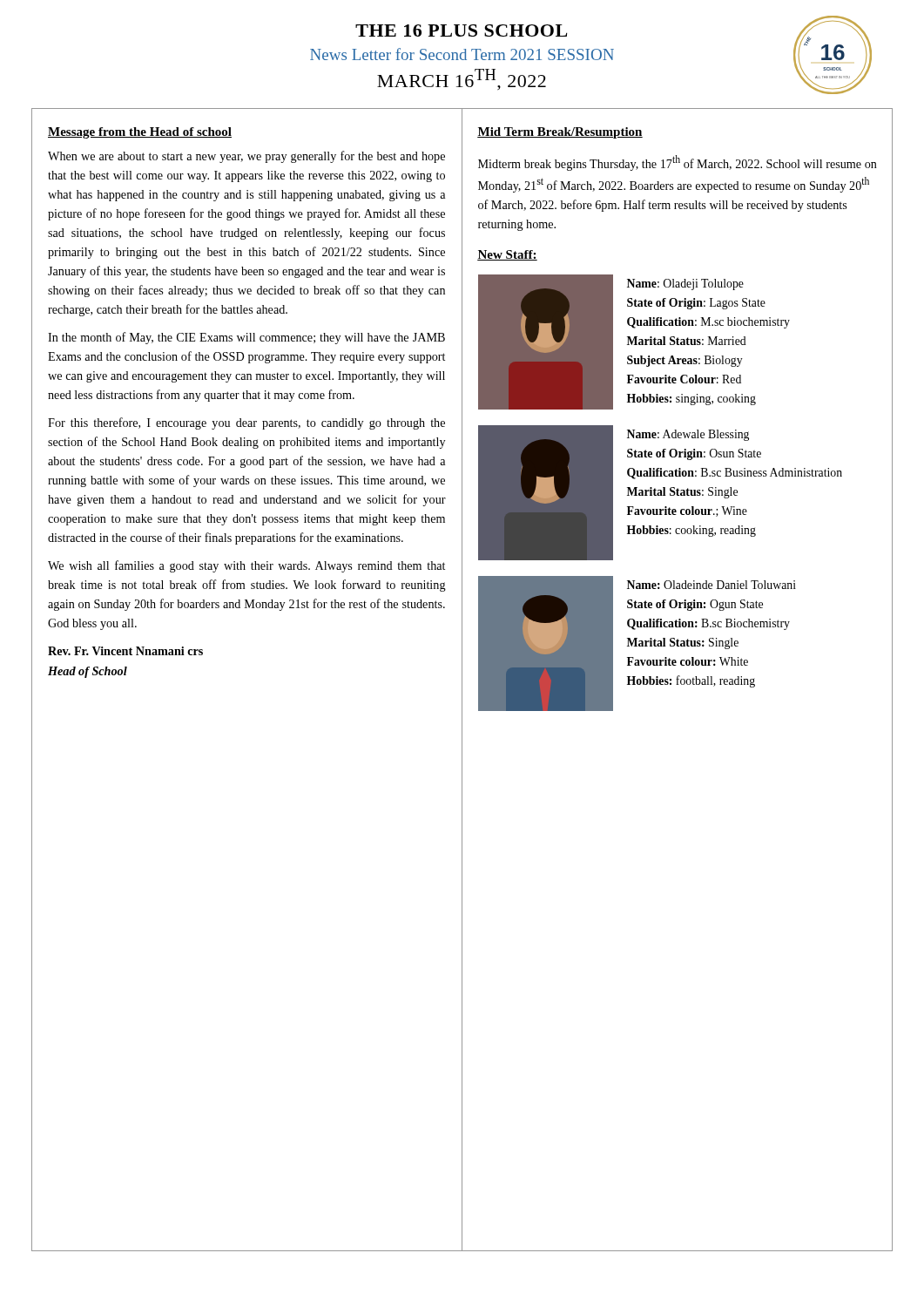Navigate to the passage starting "Mid Term Break/Resumption"
Image resolution: width=924 pixels, height=1307 pixels.
560,132
